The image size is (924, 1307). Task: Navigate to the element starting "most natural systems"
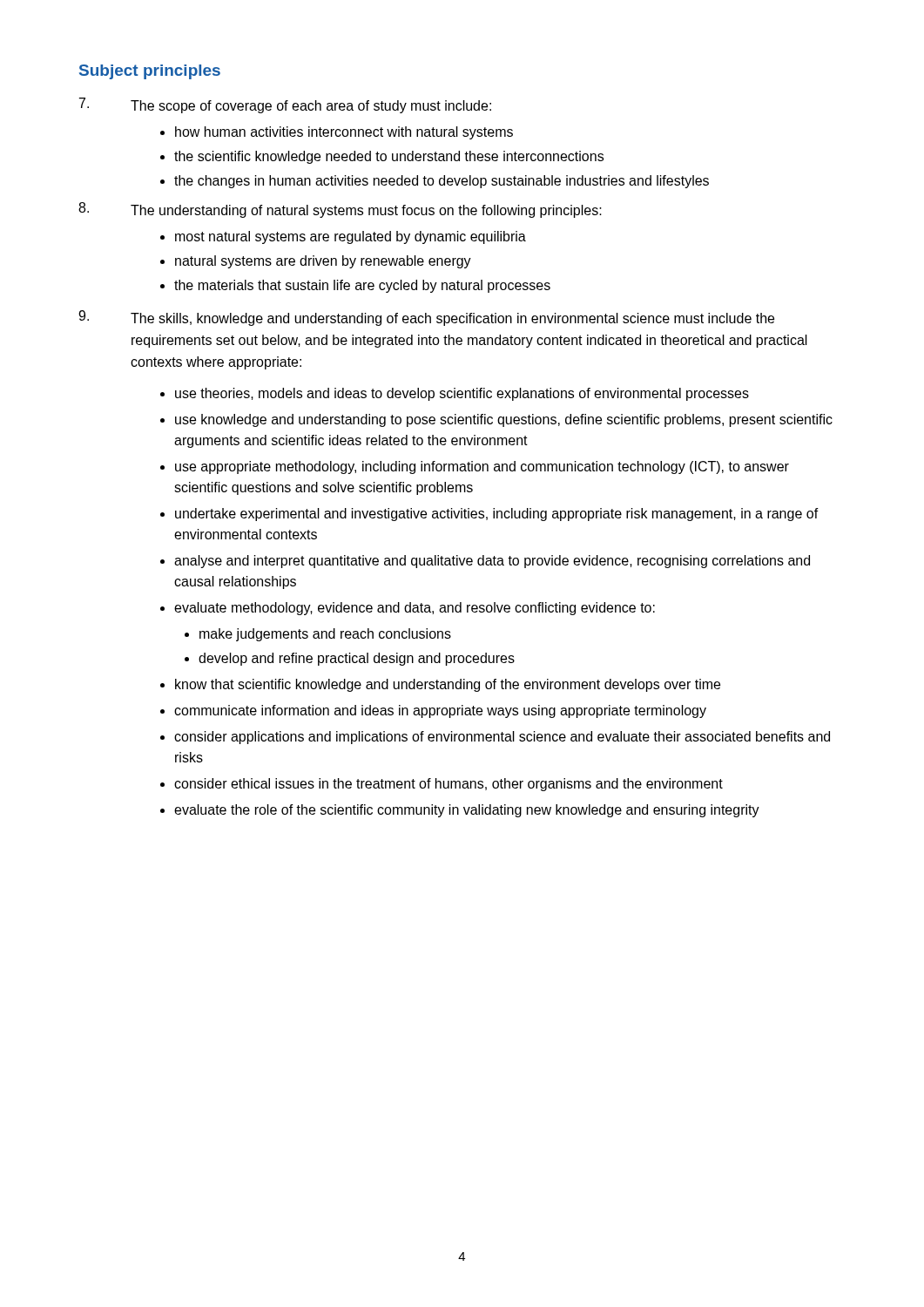tap(350, 237)
